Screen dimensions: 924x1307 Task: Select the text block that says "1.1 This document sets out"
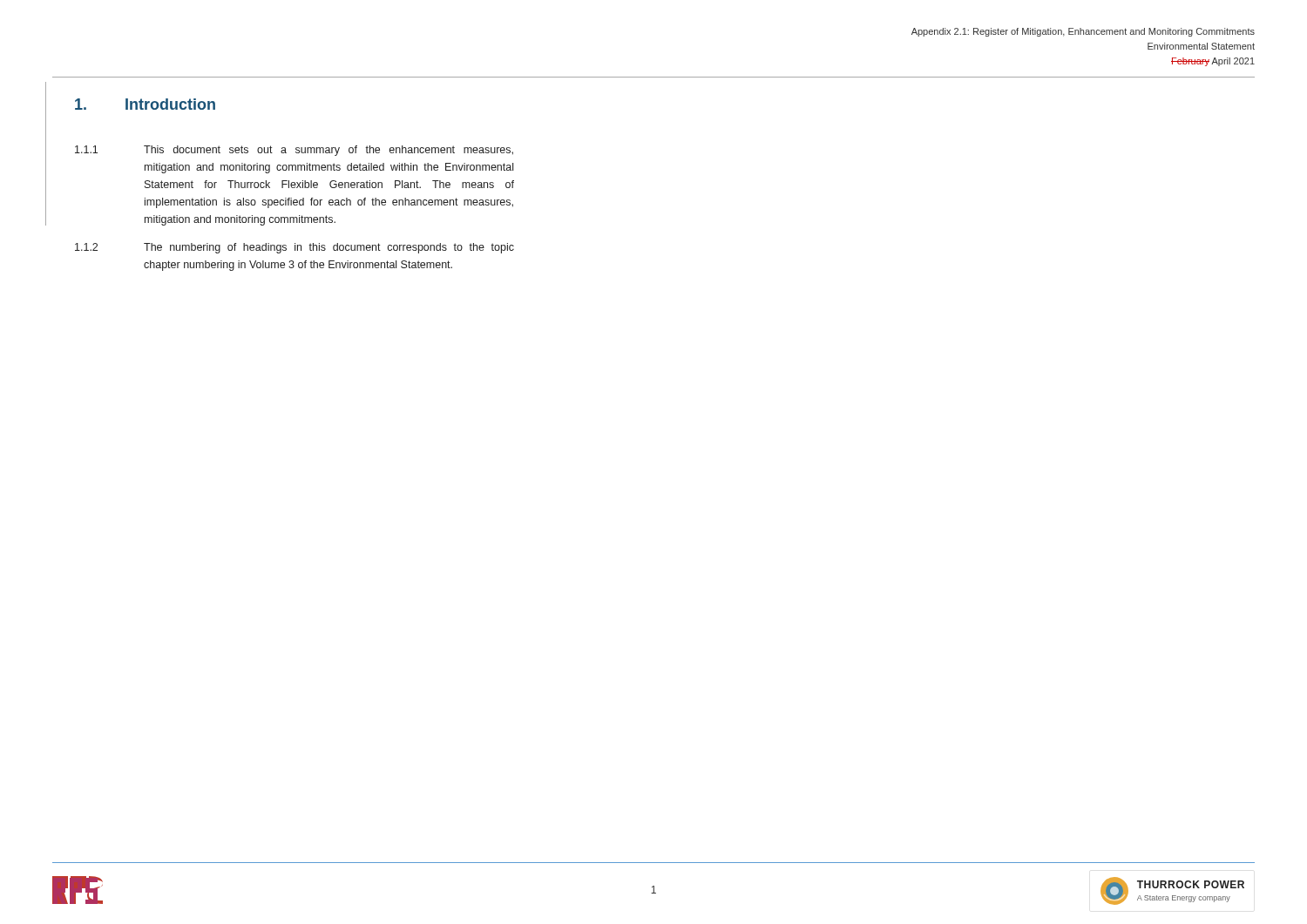(x=294, y=185)
